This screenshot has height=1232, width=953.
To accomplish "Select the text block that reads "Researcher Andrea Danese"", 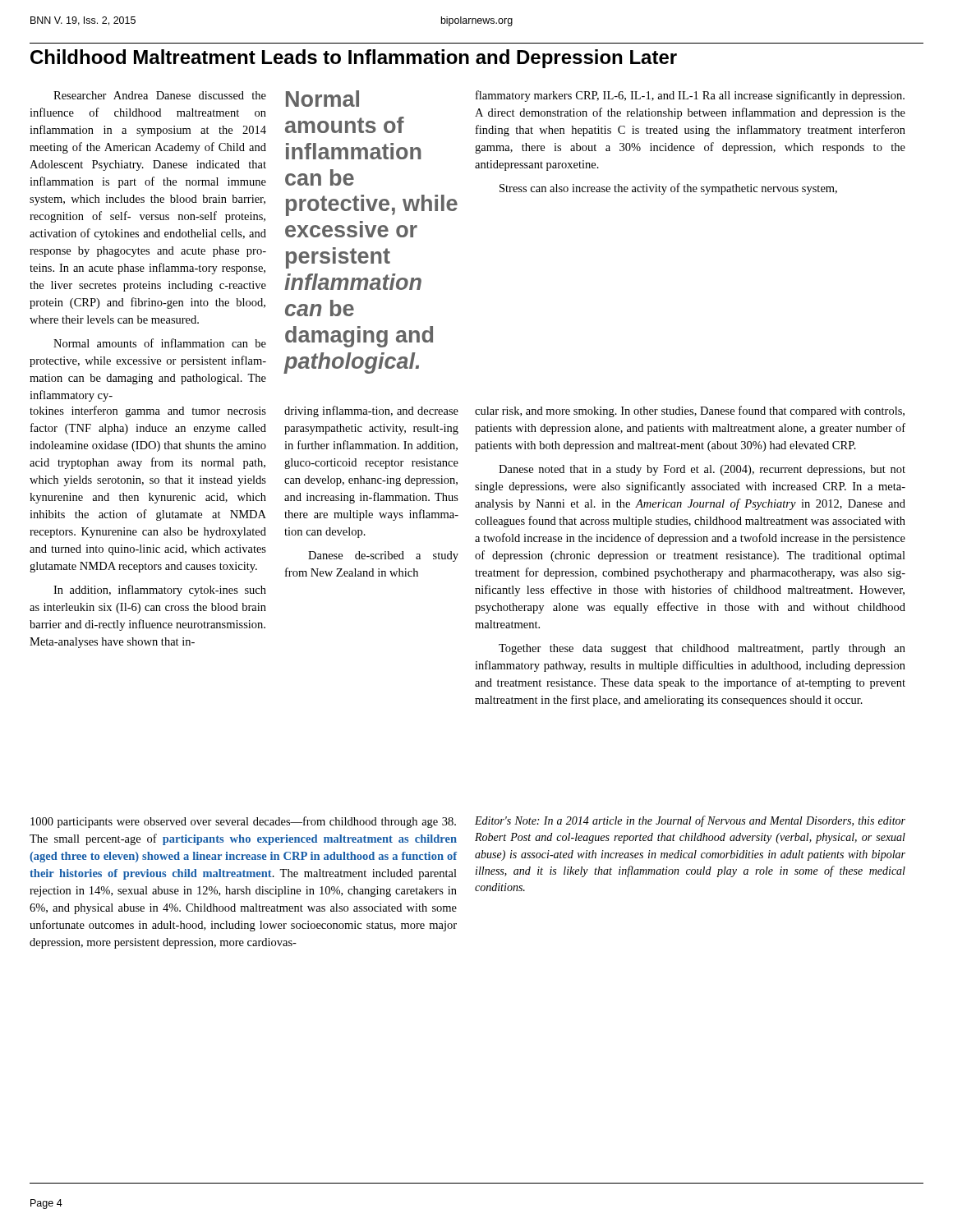I will 221,113.
